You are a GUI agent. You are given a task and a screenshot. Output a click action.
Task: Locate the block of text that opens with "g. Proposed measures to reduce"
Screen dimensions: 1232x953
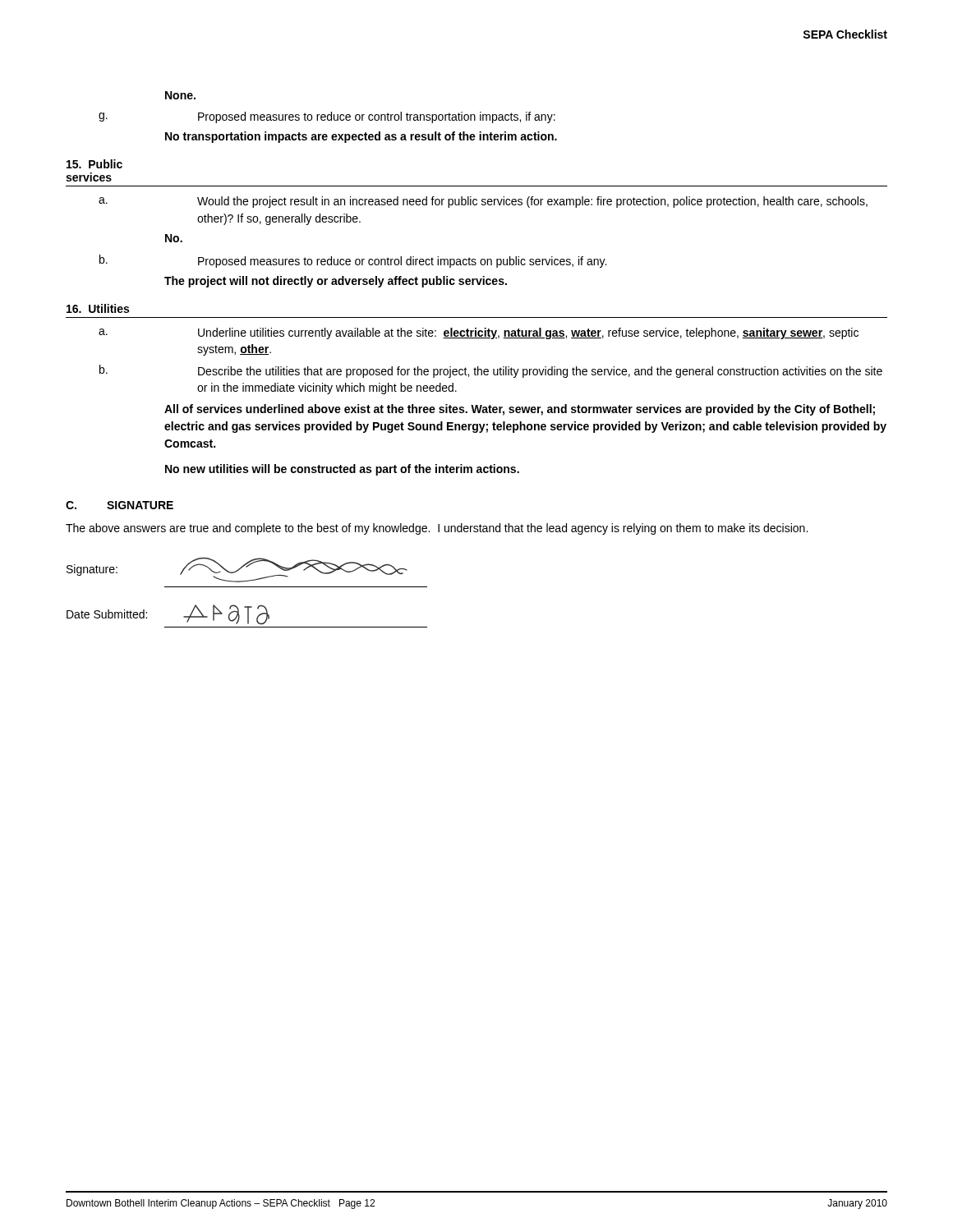pyautogui.click(x=476, y=117)
